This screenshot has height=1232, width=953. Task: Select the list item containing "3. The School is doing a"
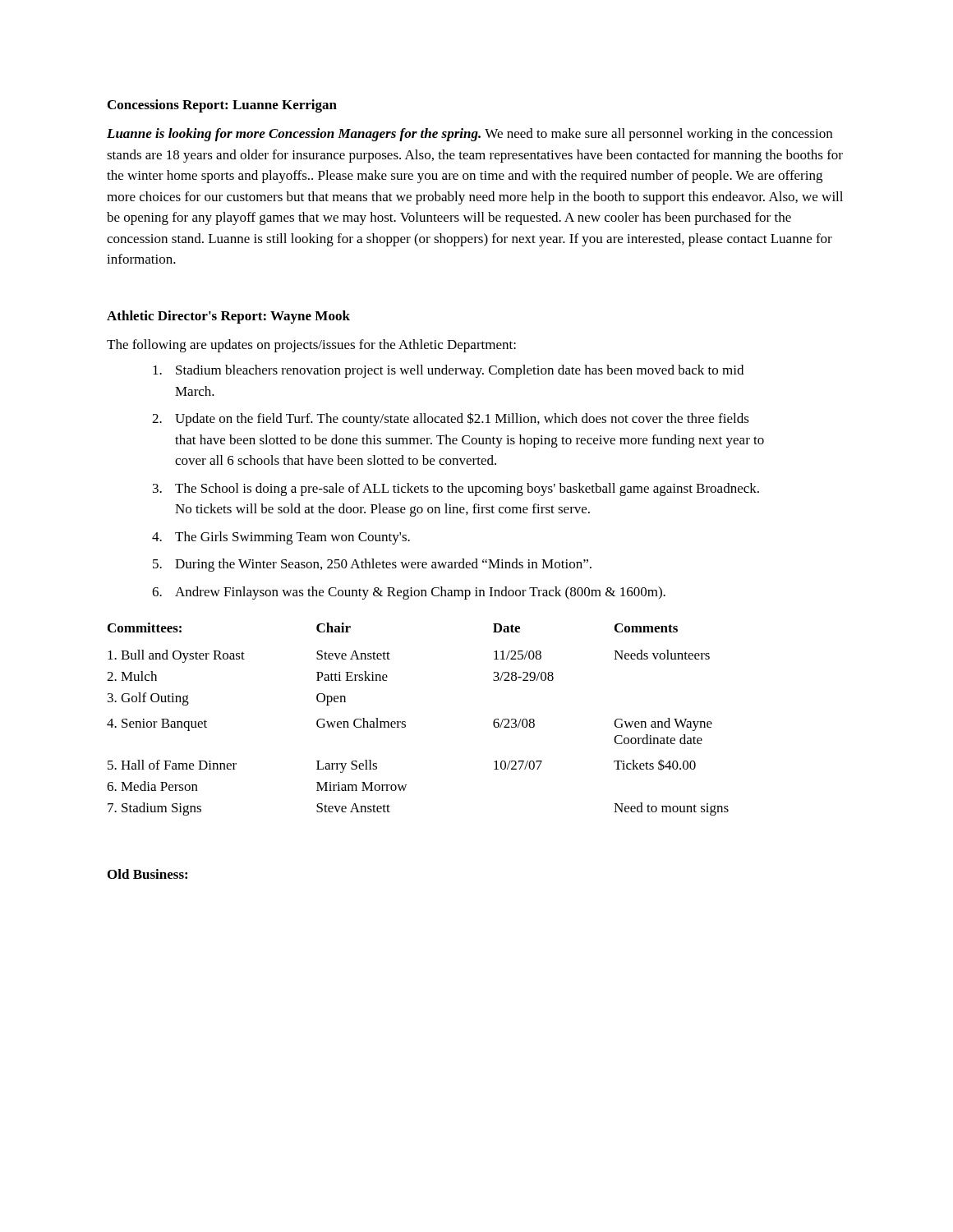(460, 499)
